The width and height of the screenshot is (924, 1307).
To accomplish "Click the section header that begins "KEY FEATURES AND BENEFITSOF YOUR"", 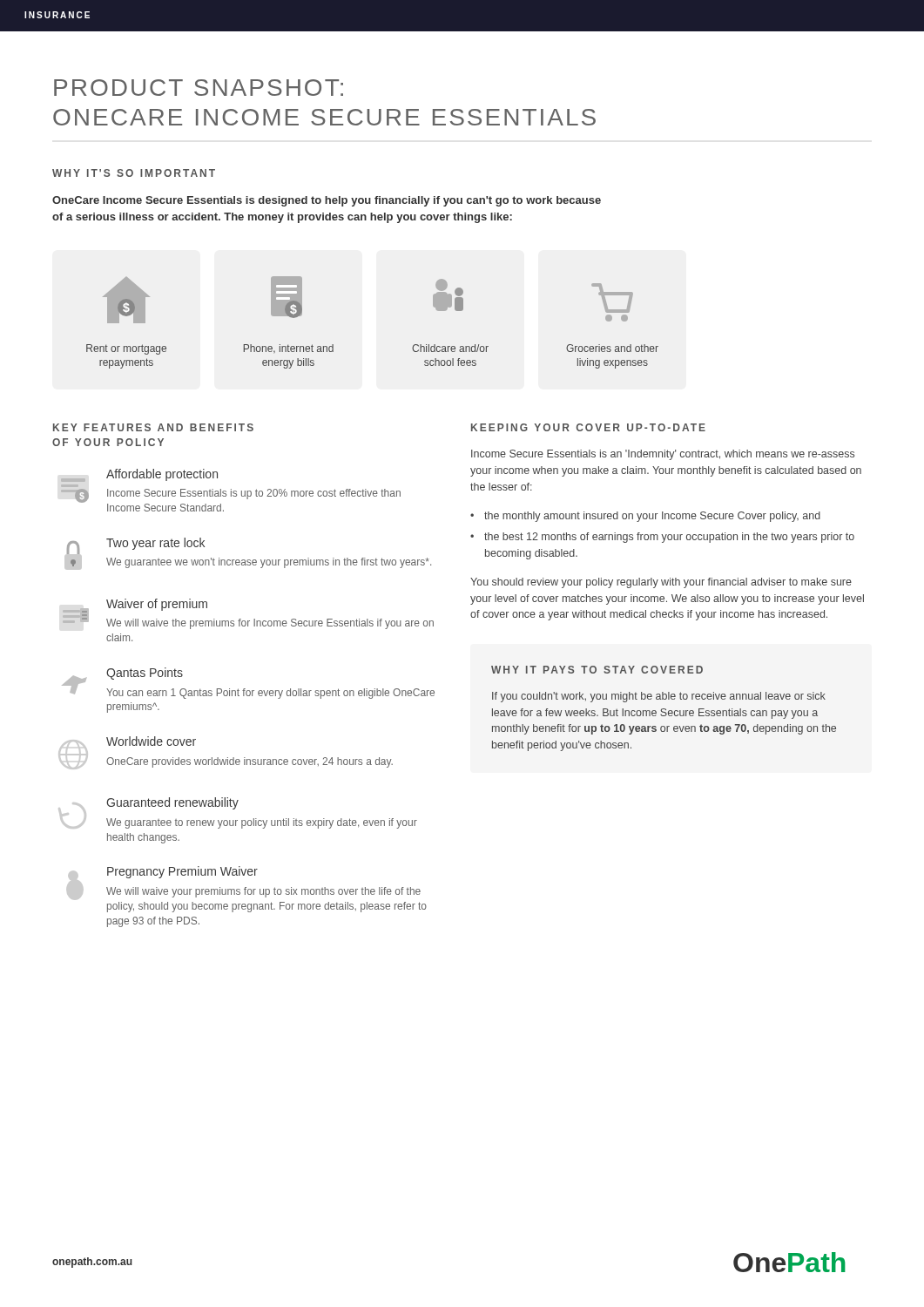I will pos(154,435).
